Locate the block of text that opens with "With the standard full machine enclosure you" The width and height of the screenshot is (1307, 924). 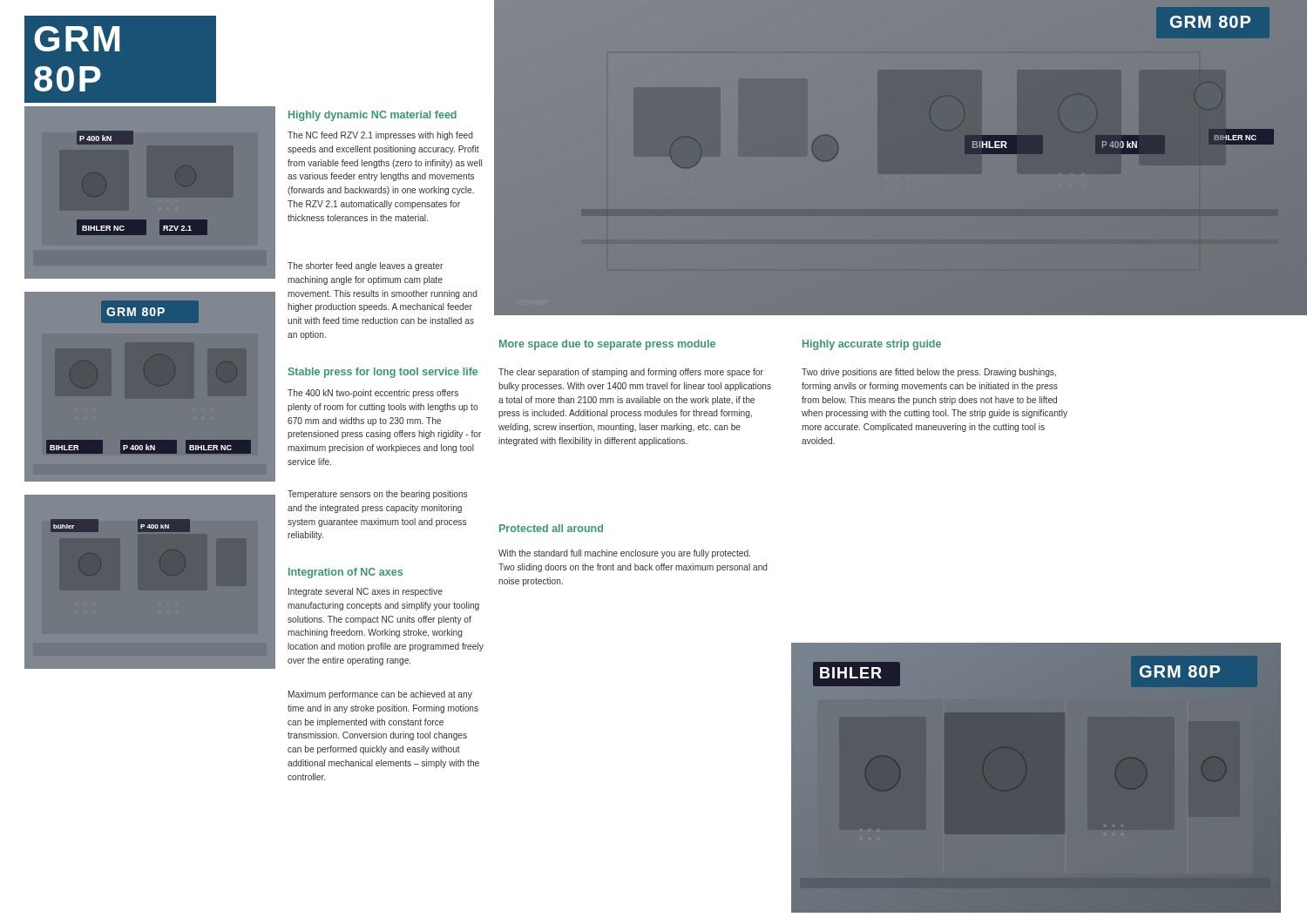click(633, 568)
